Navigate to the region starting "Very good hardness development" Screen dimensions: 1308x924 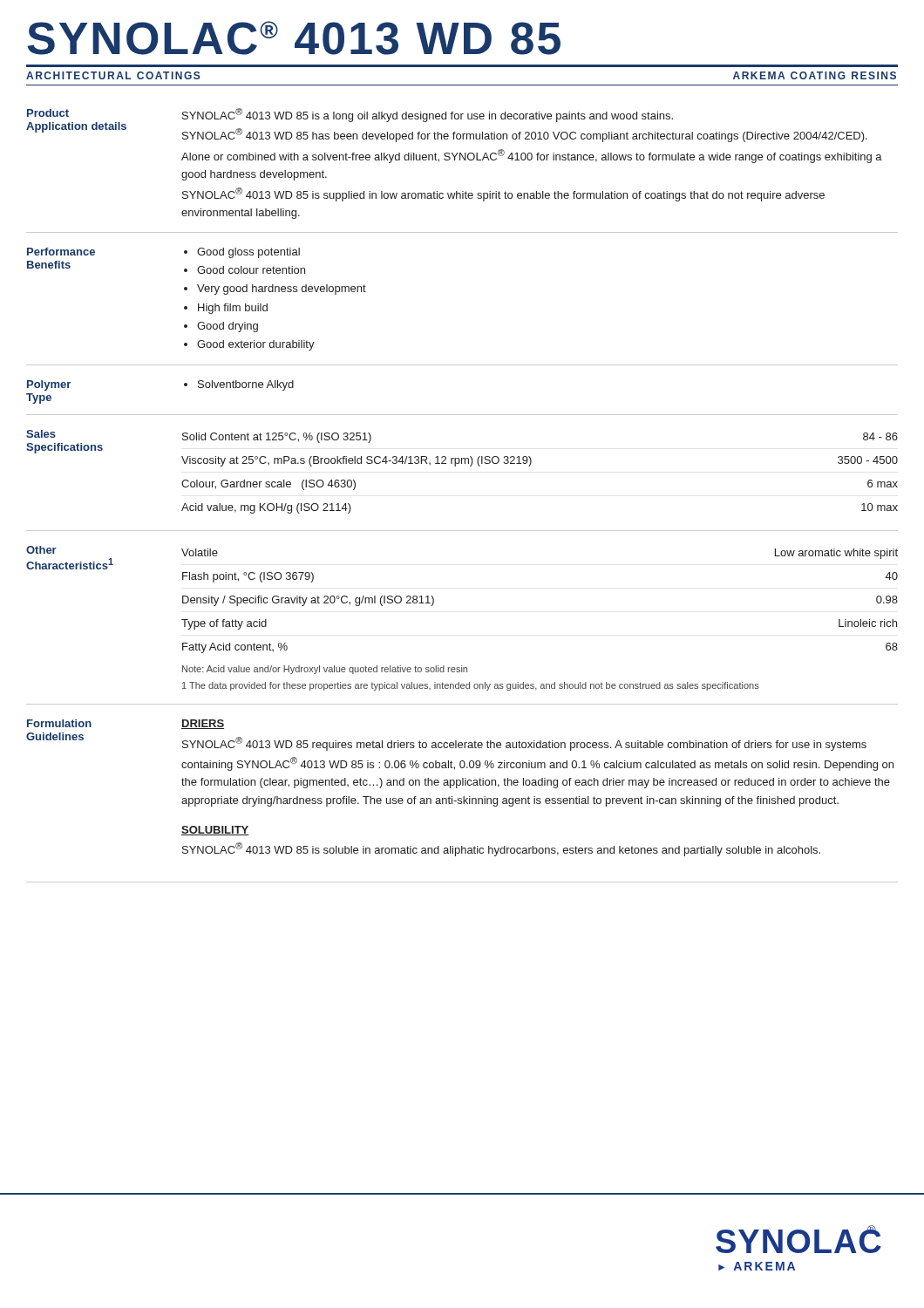click(x=281, y=289)
